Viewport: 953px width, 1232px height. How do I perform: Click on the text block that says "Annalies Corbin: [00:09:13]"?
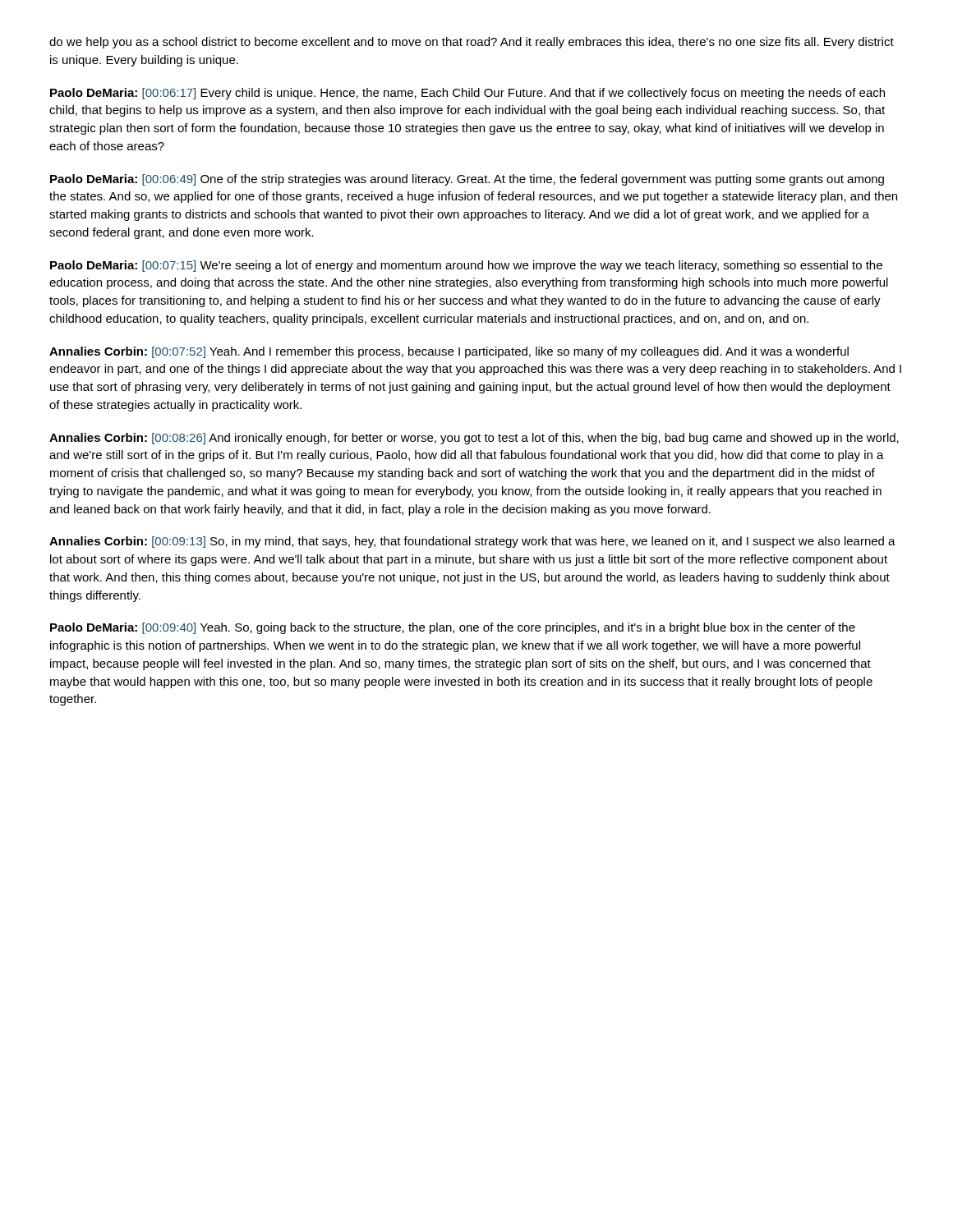(472, 568)
